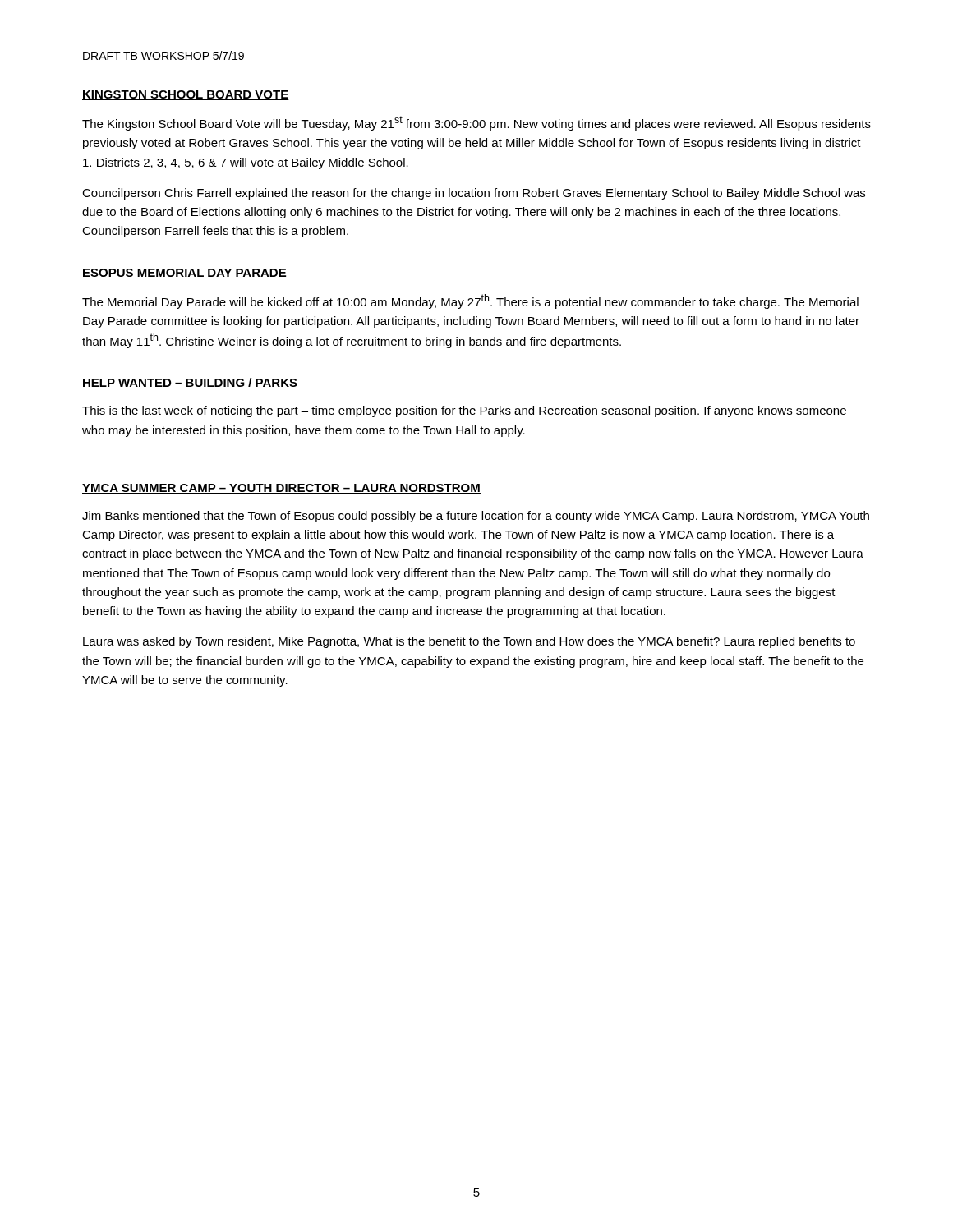The image size is (953, 1232).
Task: Find the section header with the text "KINGSTON SCHOOL BOARD VOTE"
Action: [x=185, y=94]
